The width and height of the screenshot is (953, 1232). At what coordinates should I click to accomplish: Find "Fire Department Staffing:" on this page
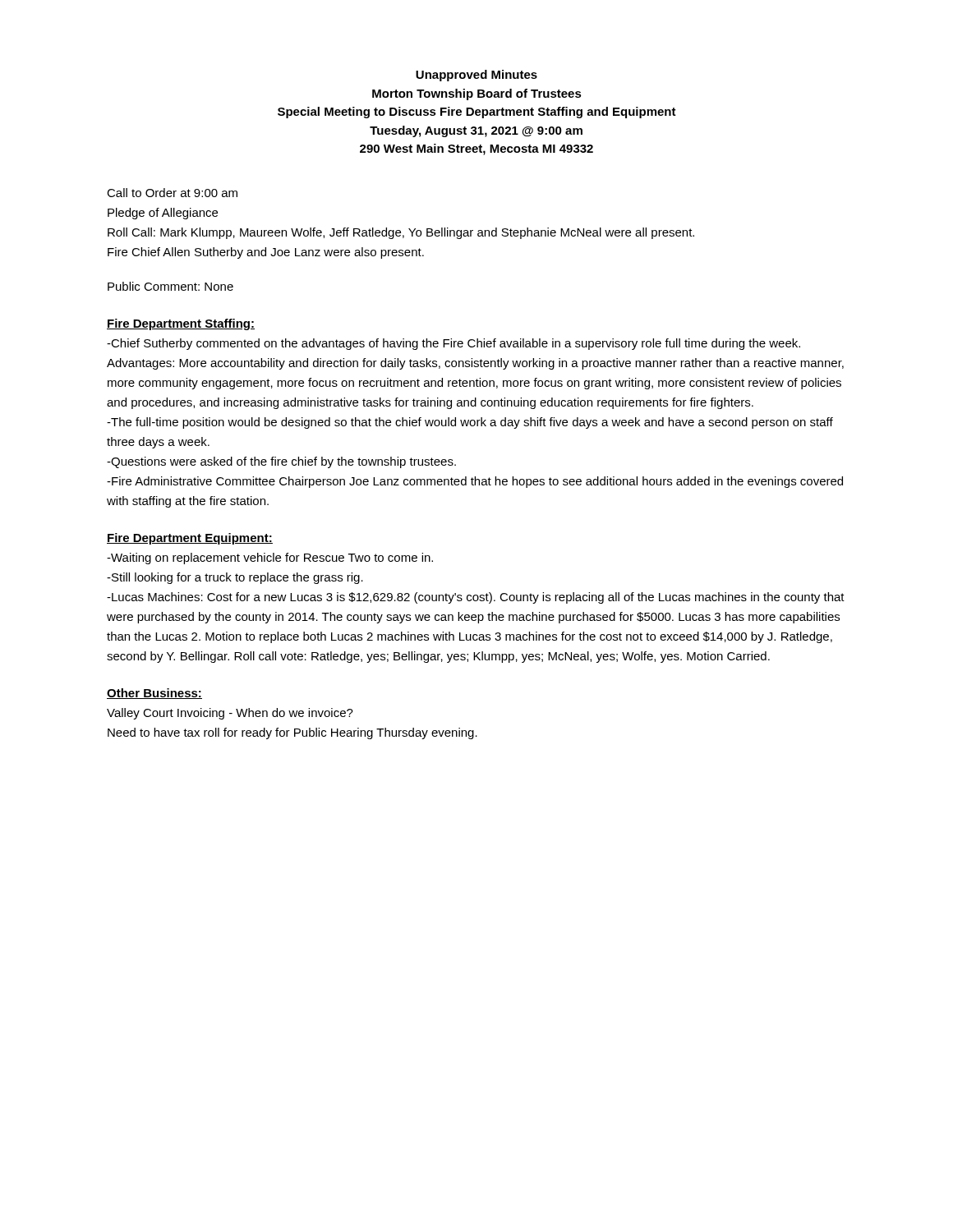[181, 323]
